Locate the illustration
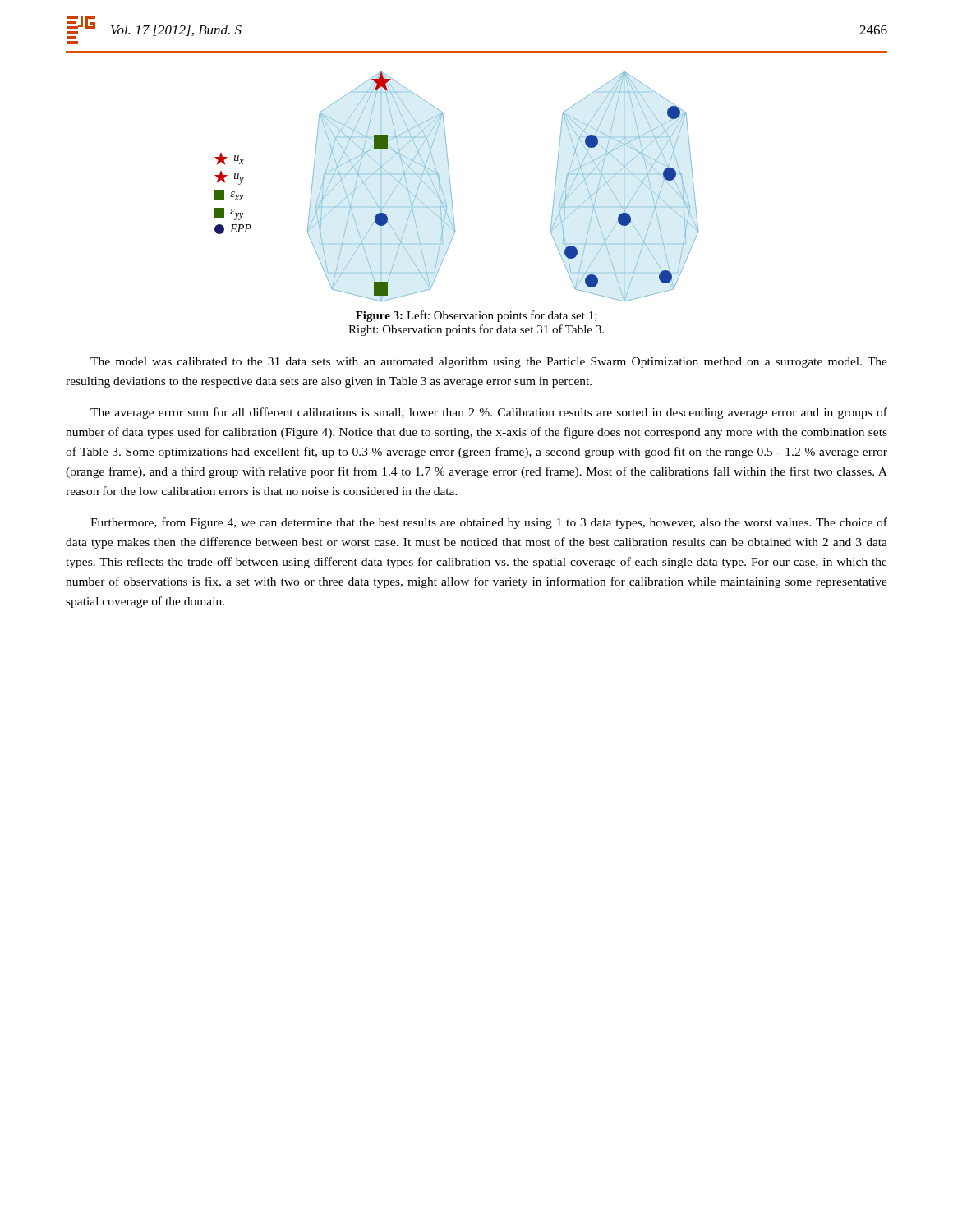The image size is (953, 1232). 476,186
